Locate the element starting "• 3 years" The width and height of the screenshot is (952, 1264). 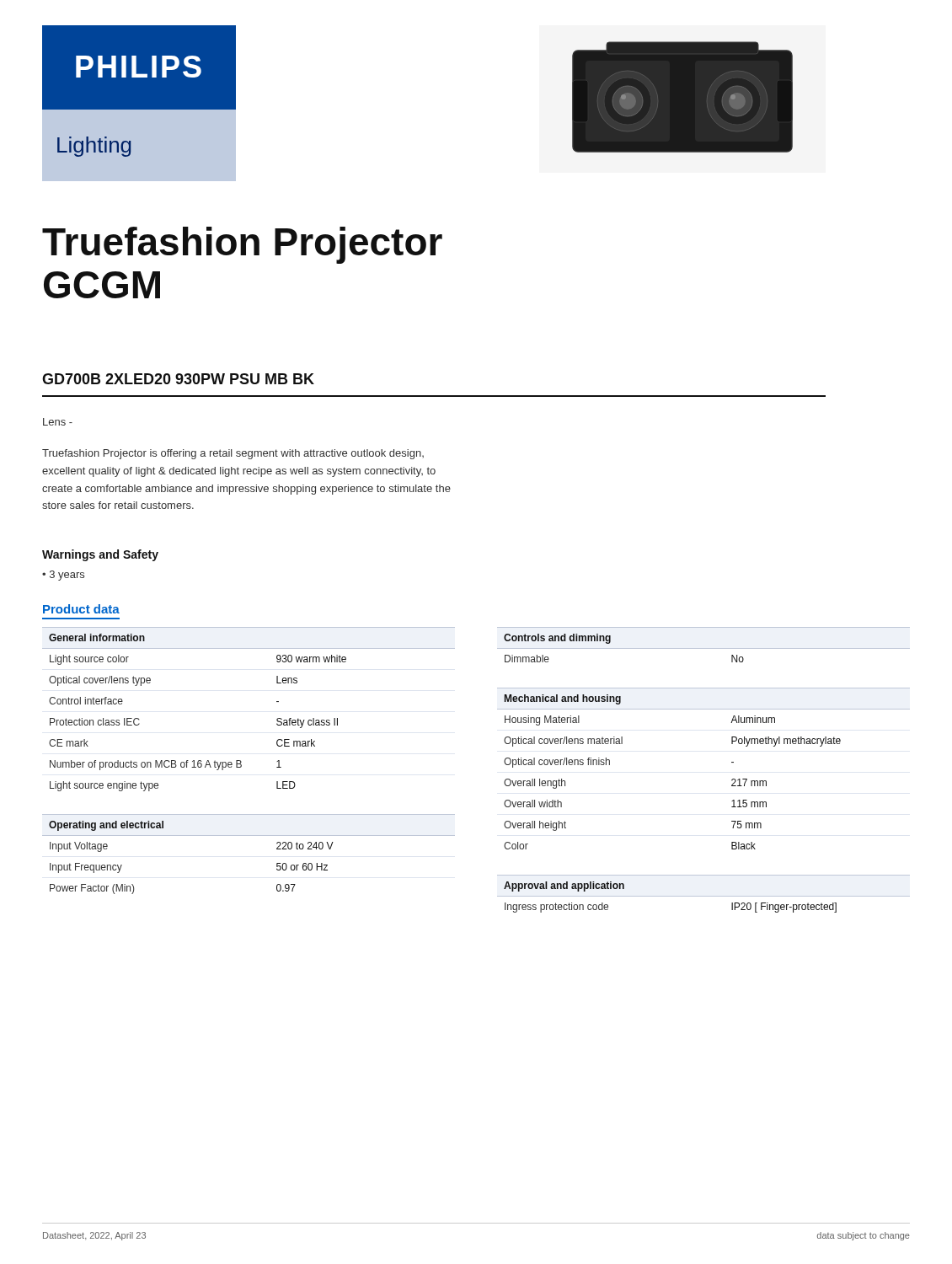point(63,574)
